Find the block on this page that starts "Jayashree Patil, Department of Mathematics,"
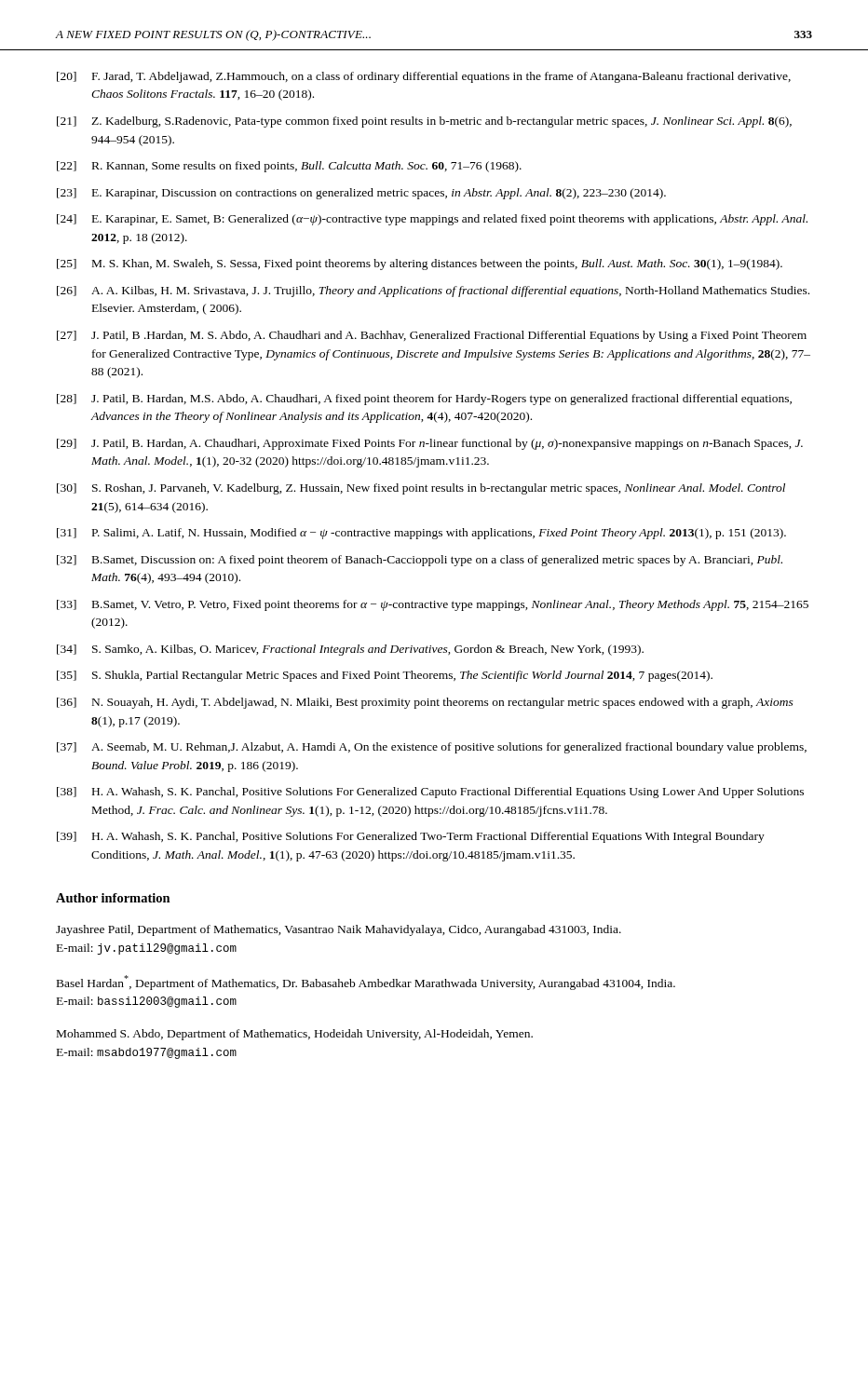This screenshot has height=1397, width=868. click(434, 939)
